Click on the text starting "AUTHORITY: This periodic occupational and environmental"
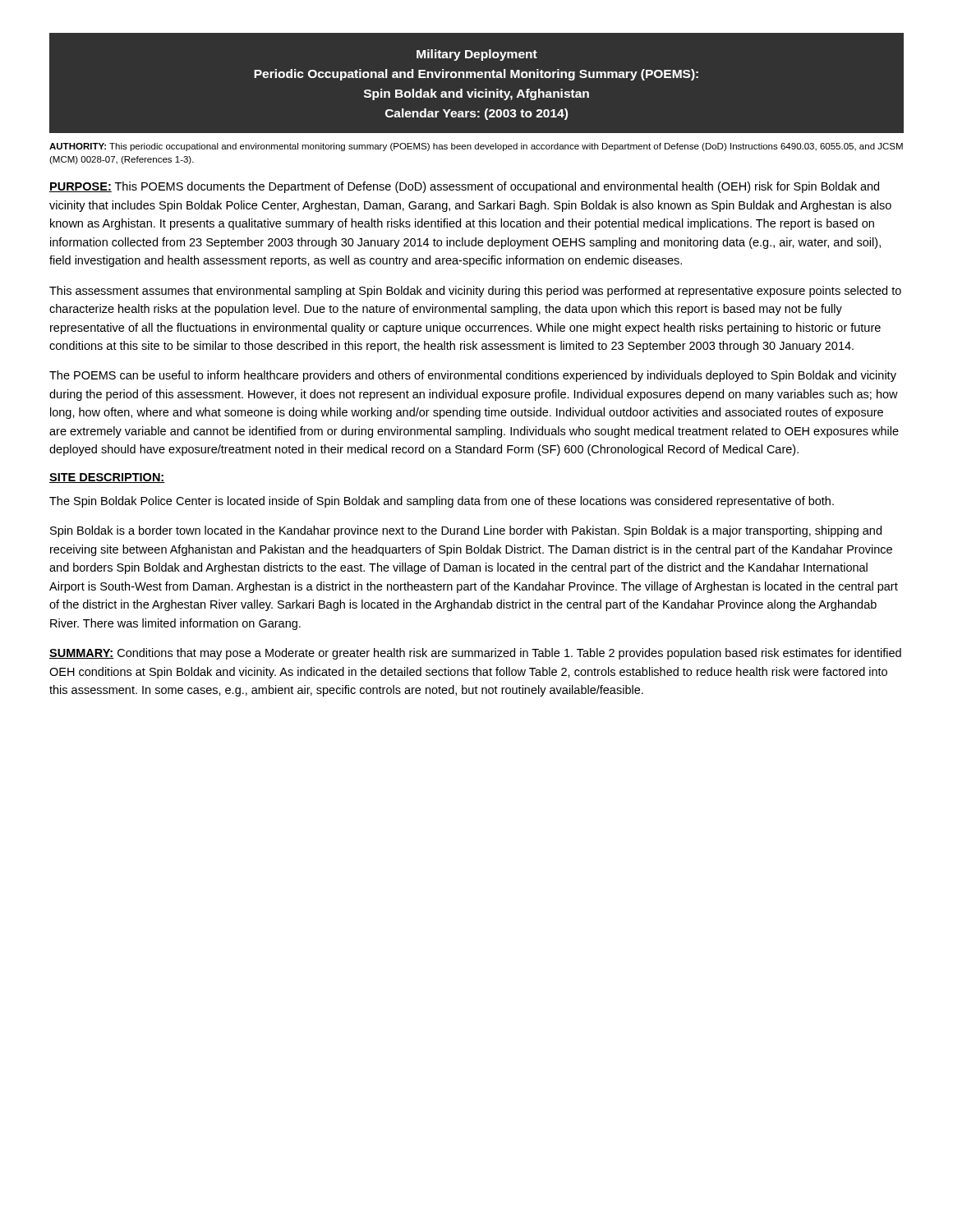The height and width of the screenshot is (1232, 953). 476,153
